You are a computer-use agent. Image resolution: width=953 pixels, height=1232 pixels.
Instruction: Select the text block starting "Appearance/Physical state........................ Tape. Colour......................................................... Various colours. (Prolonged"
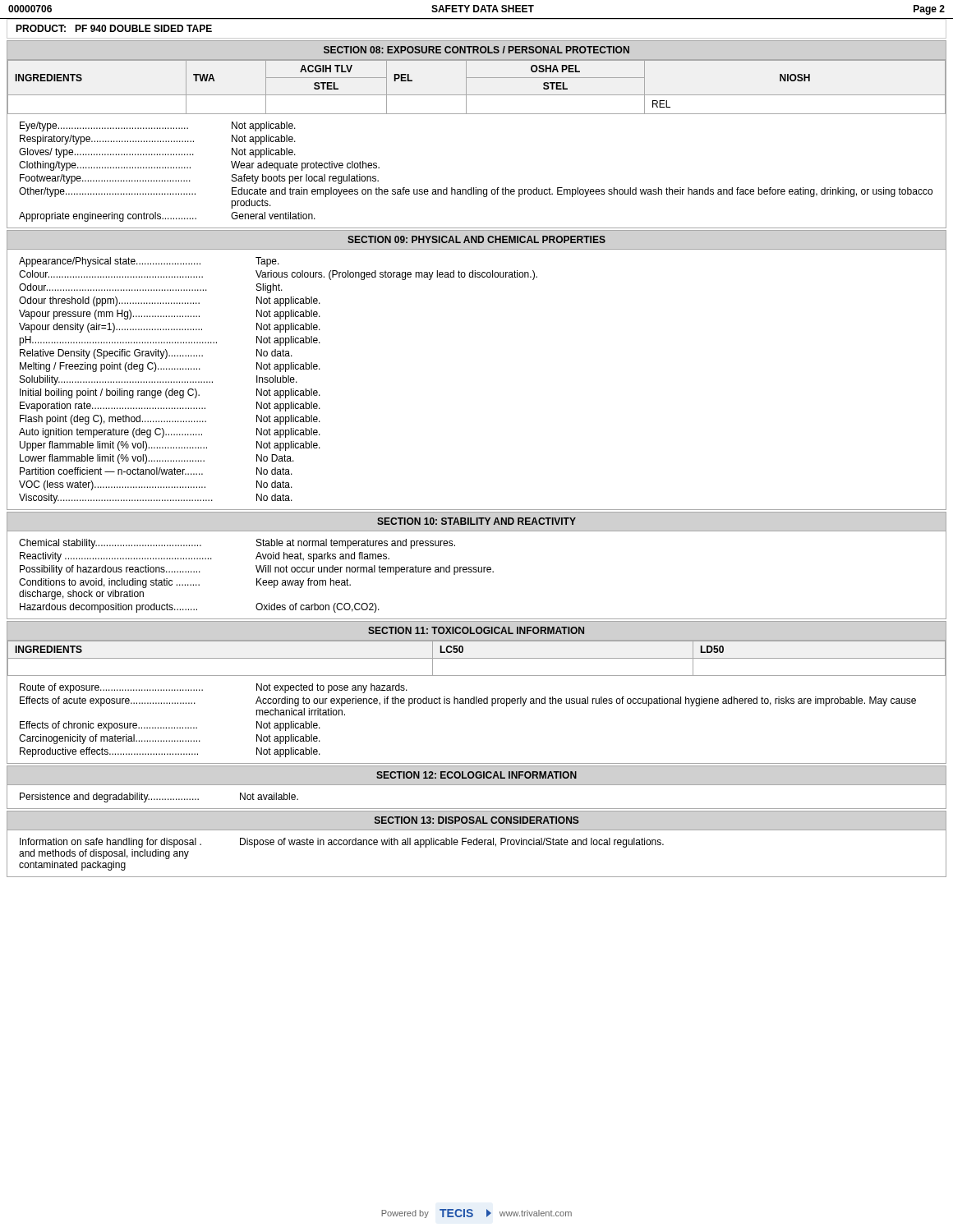tap(149, 262)
